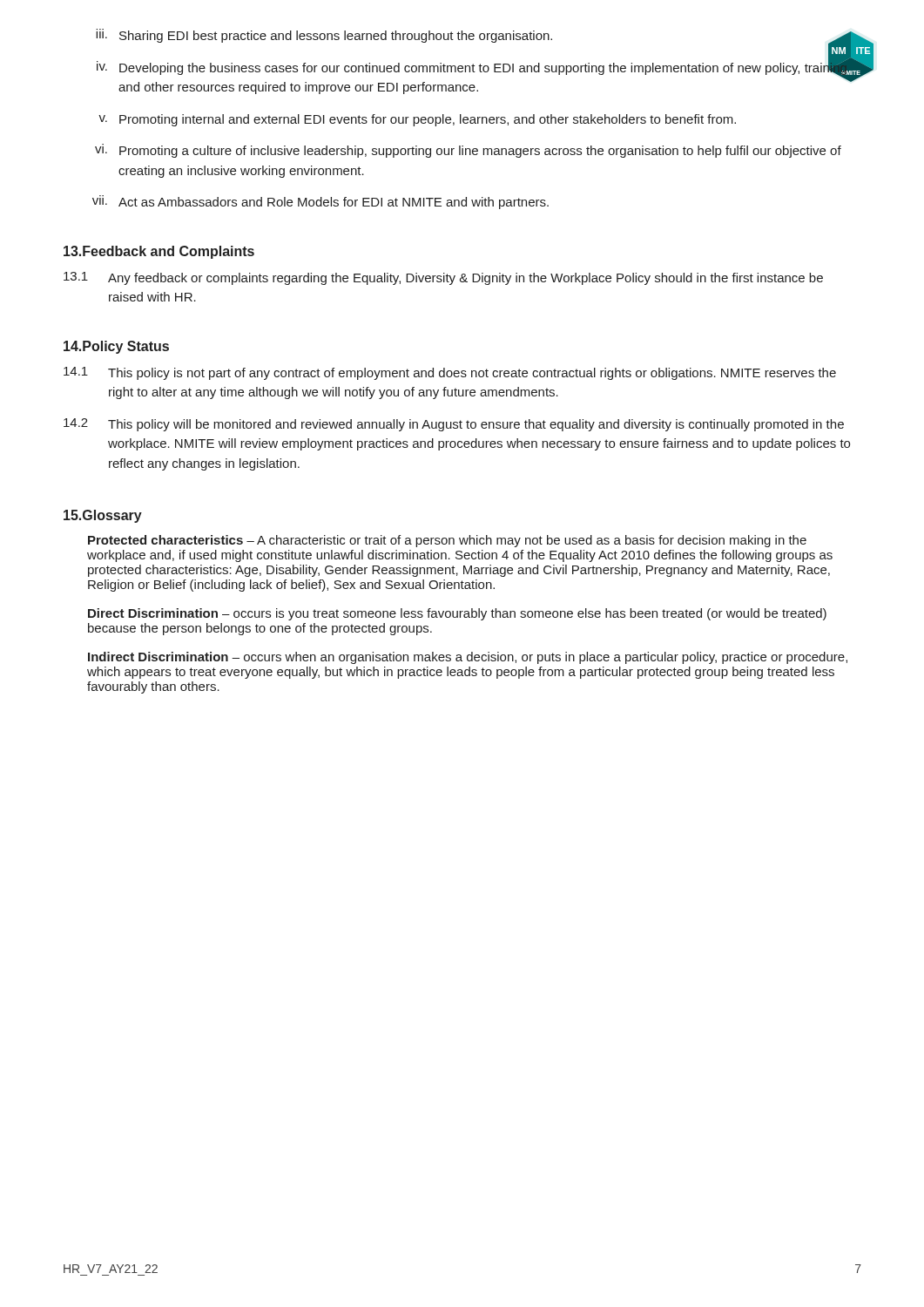Click on the list item with the text "iv. Developing the"
Viewport: 924px width, 1307px height.
click(462, 78)
